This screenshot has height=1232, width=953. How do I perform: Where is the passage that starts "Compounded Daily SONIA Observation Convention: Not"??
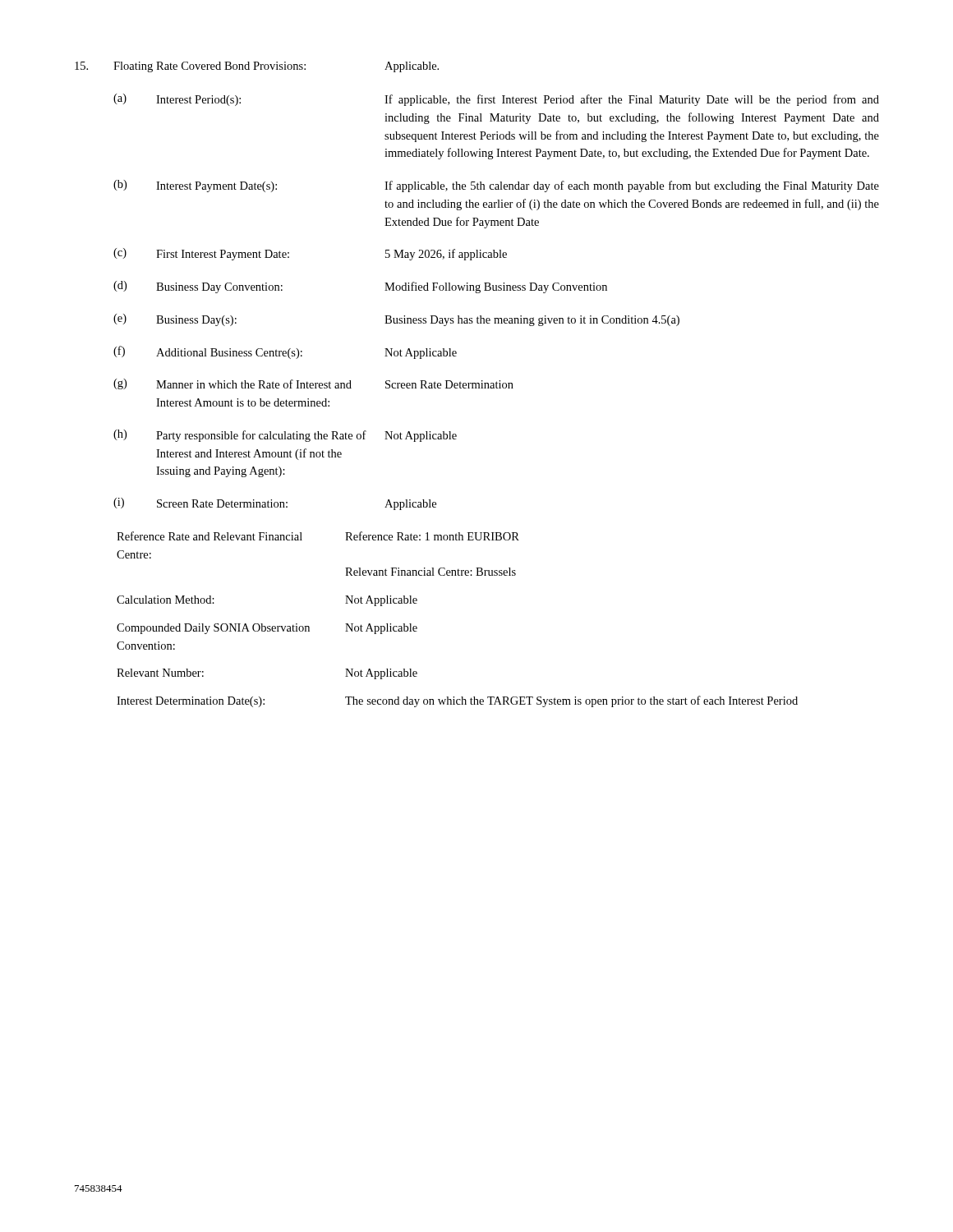267,629
